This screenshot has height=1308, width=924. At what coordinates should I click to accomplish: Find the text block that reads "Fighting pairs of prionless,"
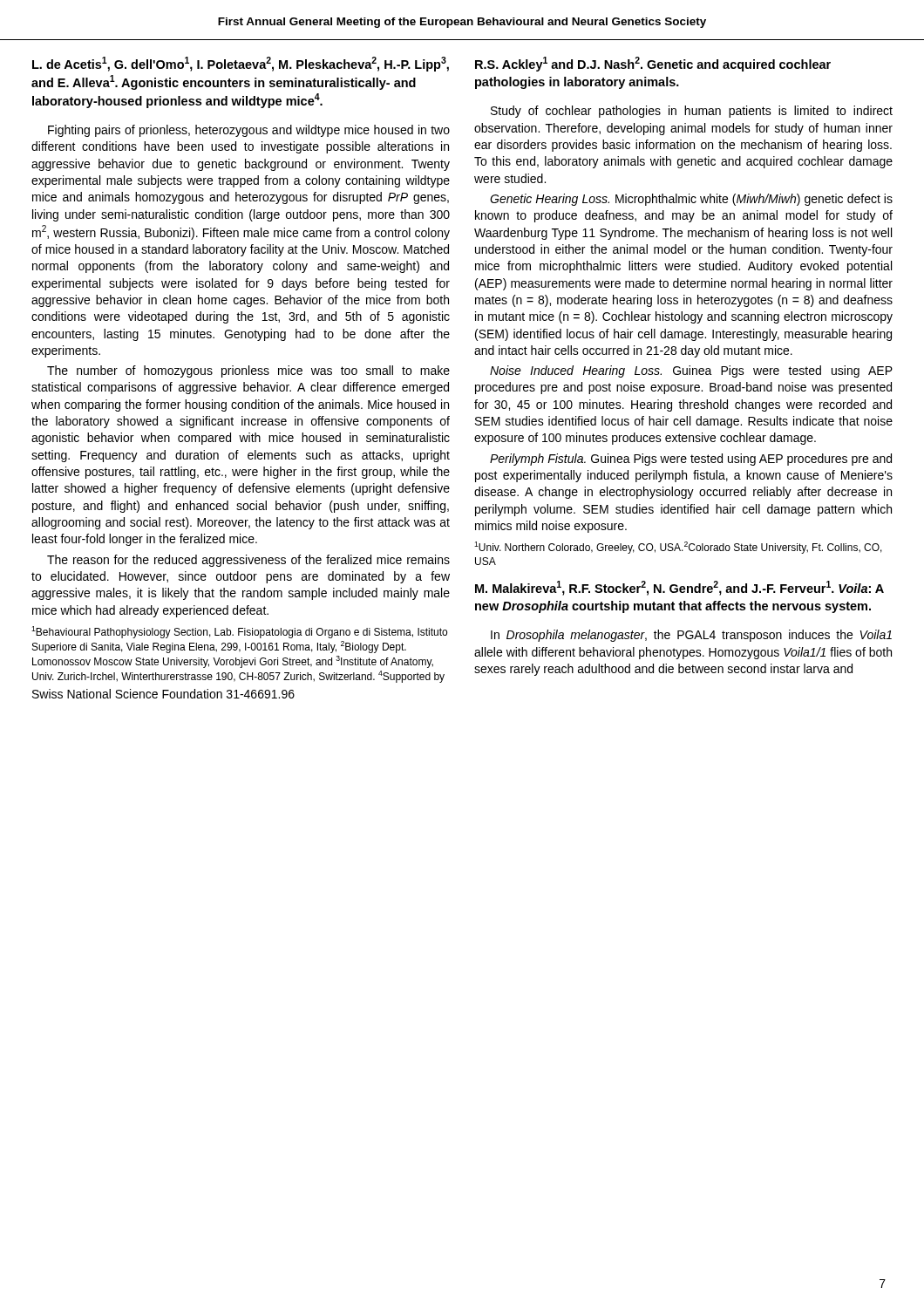click(x=241, y=371)
